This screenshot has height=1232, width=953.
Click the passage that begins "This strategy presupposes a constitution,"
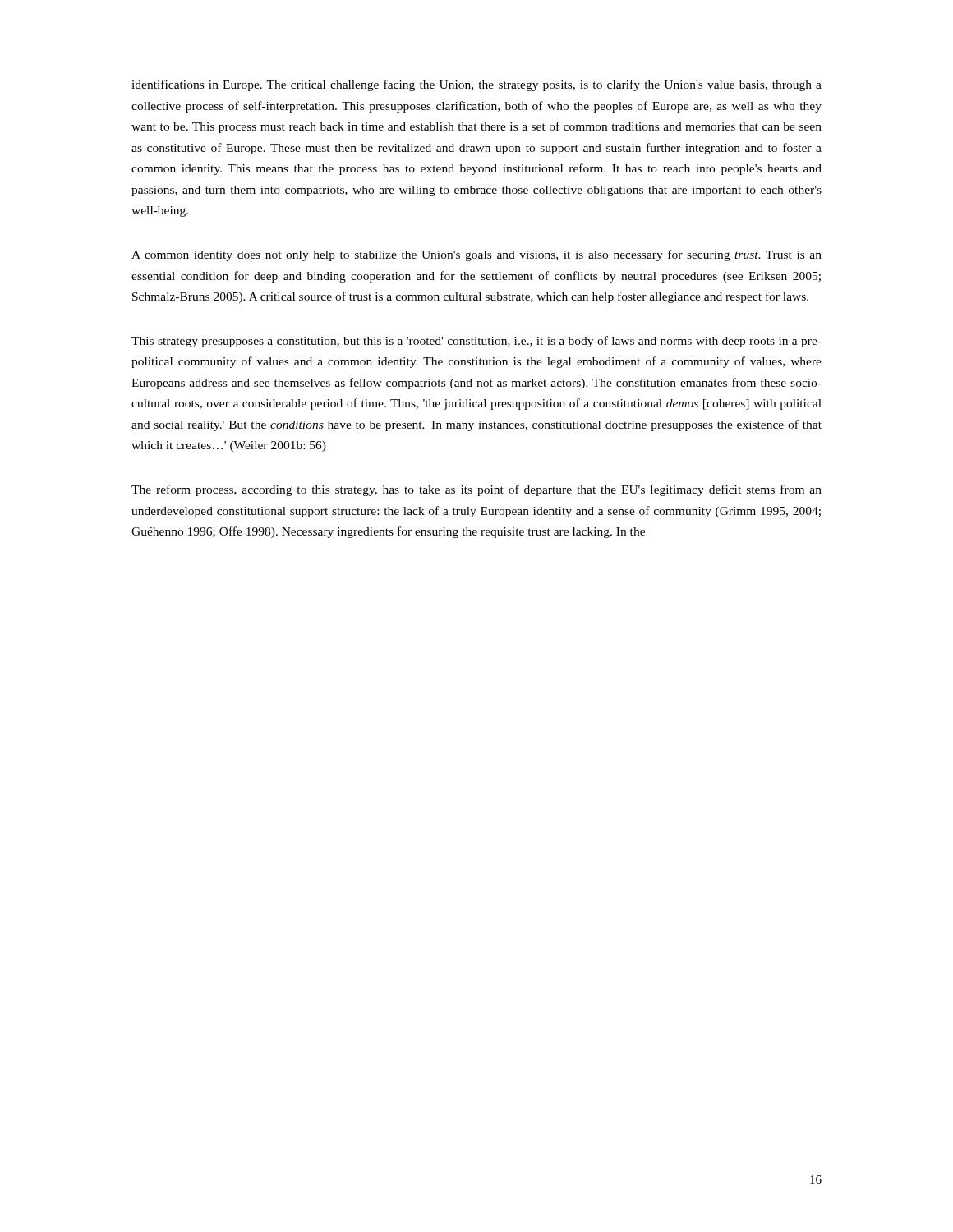pos(476,393)
